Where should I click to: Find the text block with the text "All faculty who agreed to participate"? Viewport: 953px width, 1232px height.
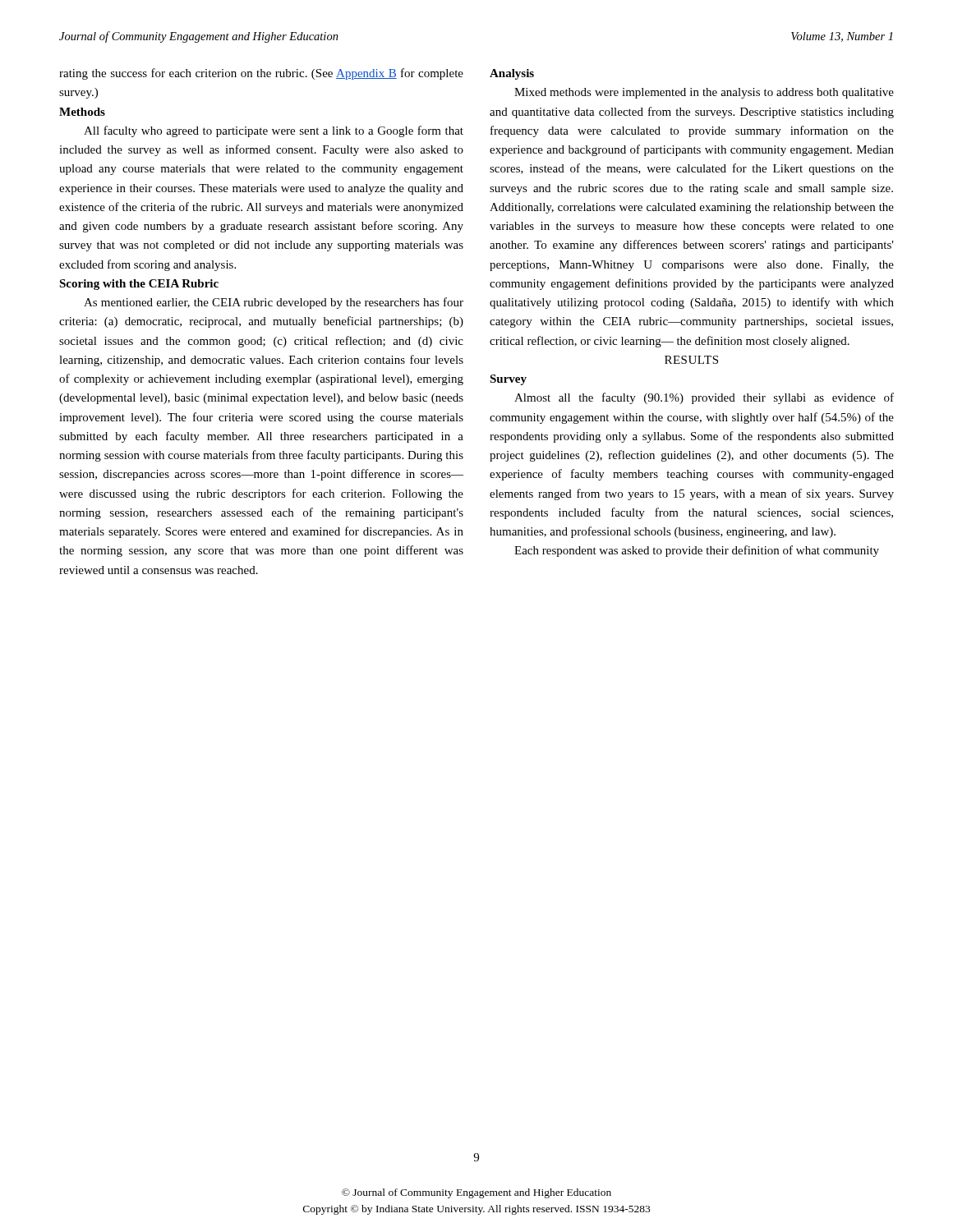(261, 198)
